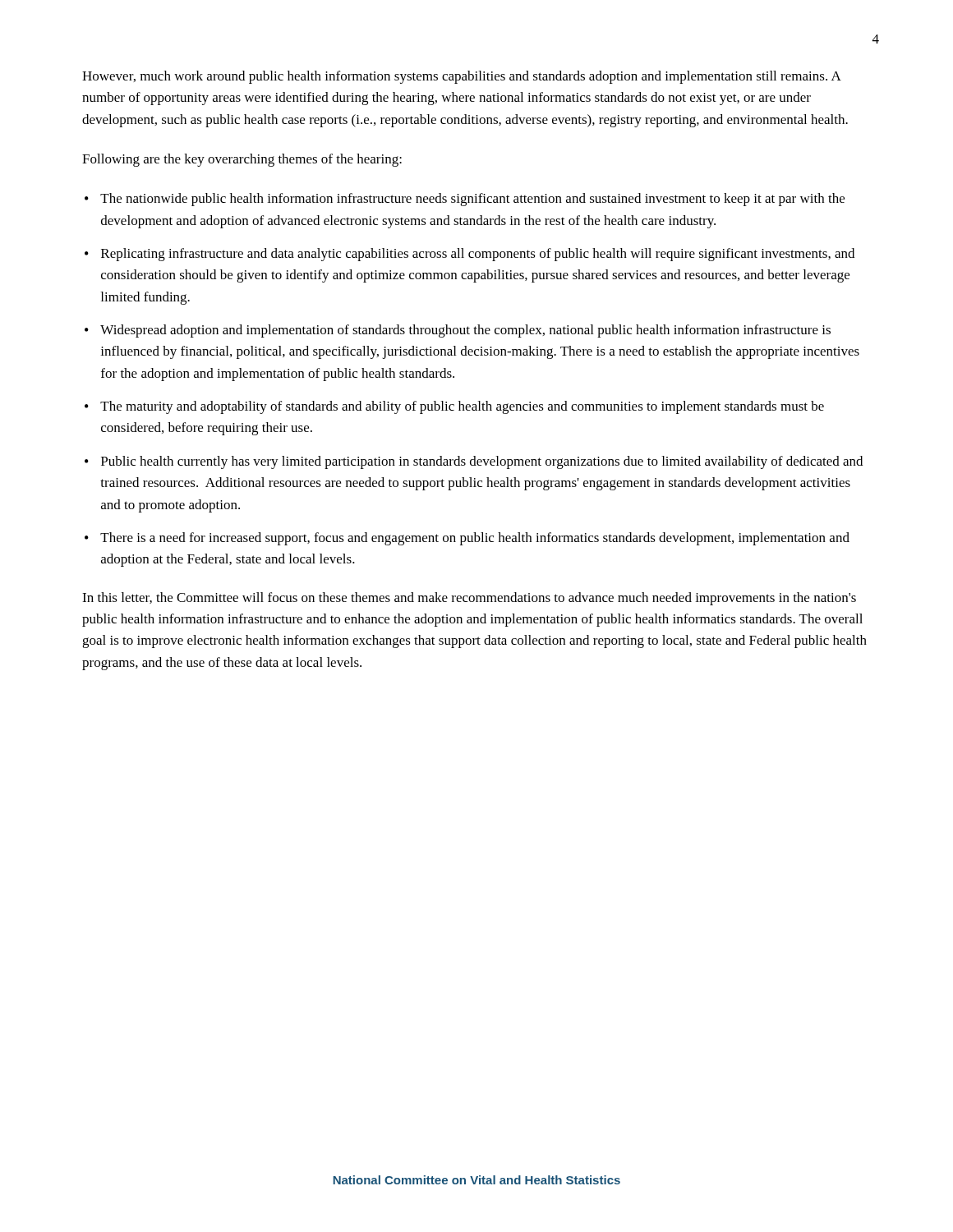Image resolution: width=953 pixels, height=1232 pixels.
Task: Find the list item containing "The maturity and adoptability of standards and"
Action: tap(486, 418)
